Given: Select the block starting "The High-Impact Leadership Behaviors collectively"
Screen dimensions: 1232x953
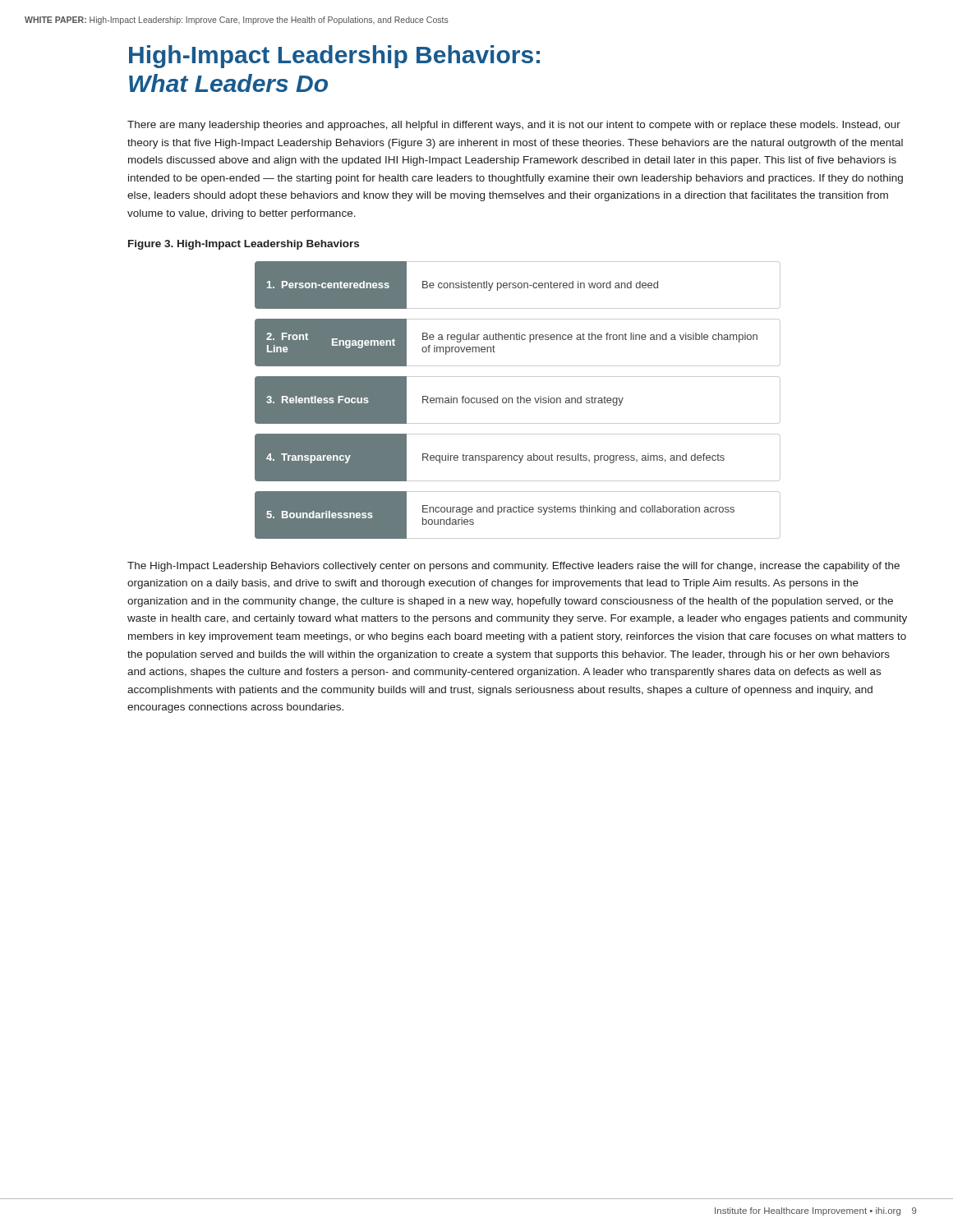Looking at the screenshot, I should tap(517, 636).
